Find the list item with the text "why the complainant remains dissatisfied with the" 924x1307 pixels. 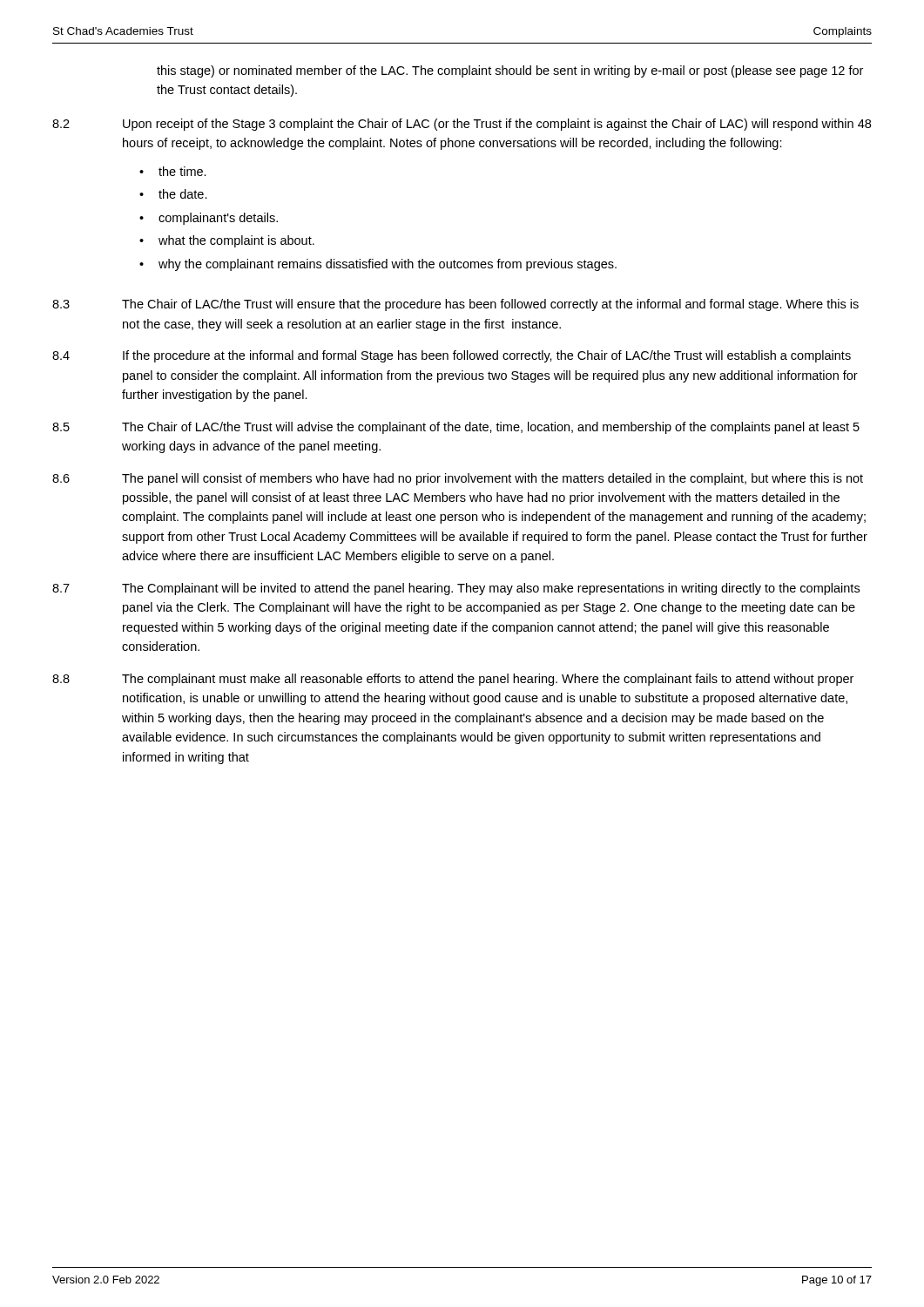388,264
